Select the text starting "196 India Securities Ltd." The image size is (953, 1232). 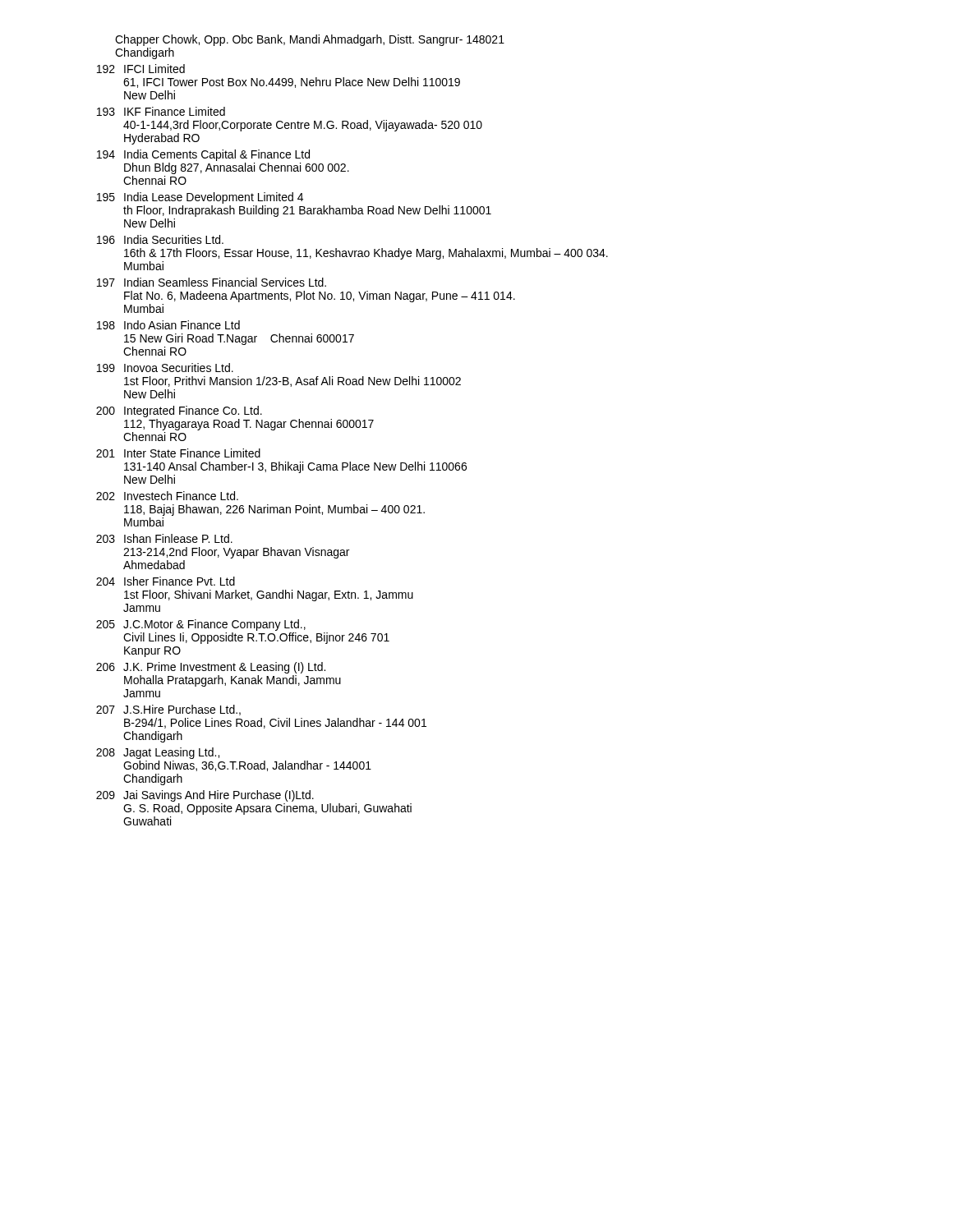476,253
